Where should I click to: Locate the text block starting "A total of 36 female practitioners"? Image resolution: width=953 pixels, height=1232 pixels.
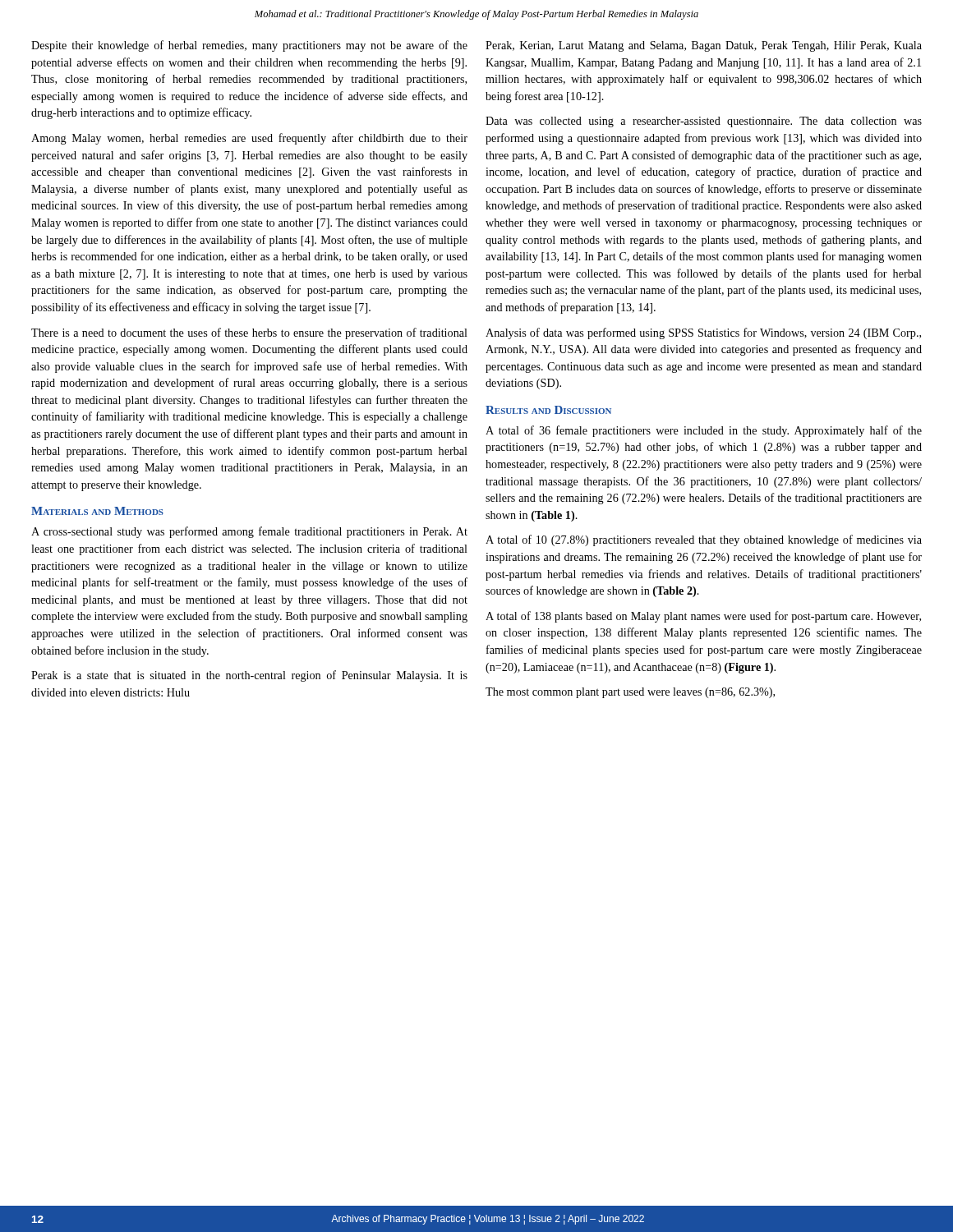(x=704, y=473)
